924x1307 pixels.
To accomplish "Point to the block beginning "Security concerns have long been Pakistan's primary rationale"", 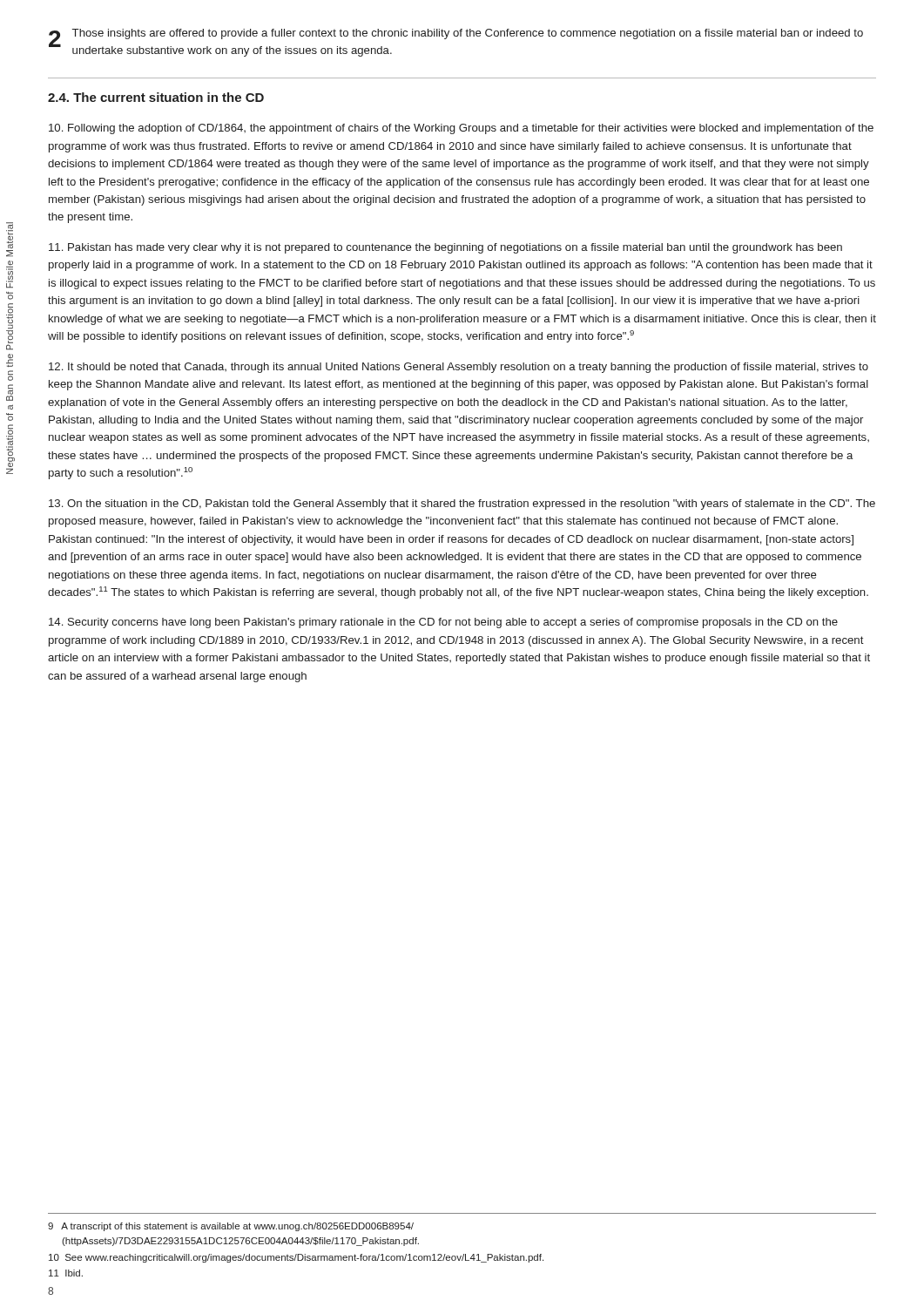I will (x=459, y=649).
